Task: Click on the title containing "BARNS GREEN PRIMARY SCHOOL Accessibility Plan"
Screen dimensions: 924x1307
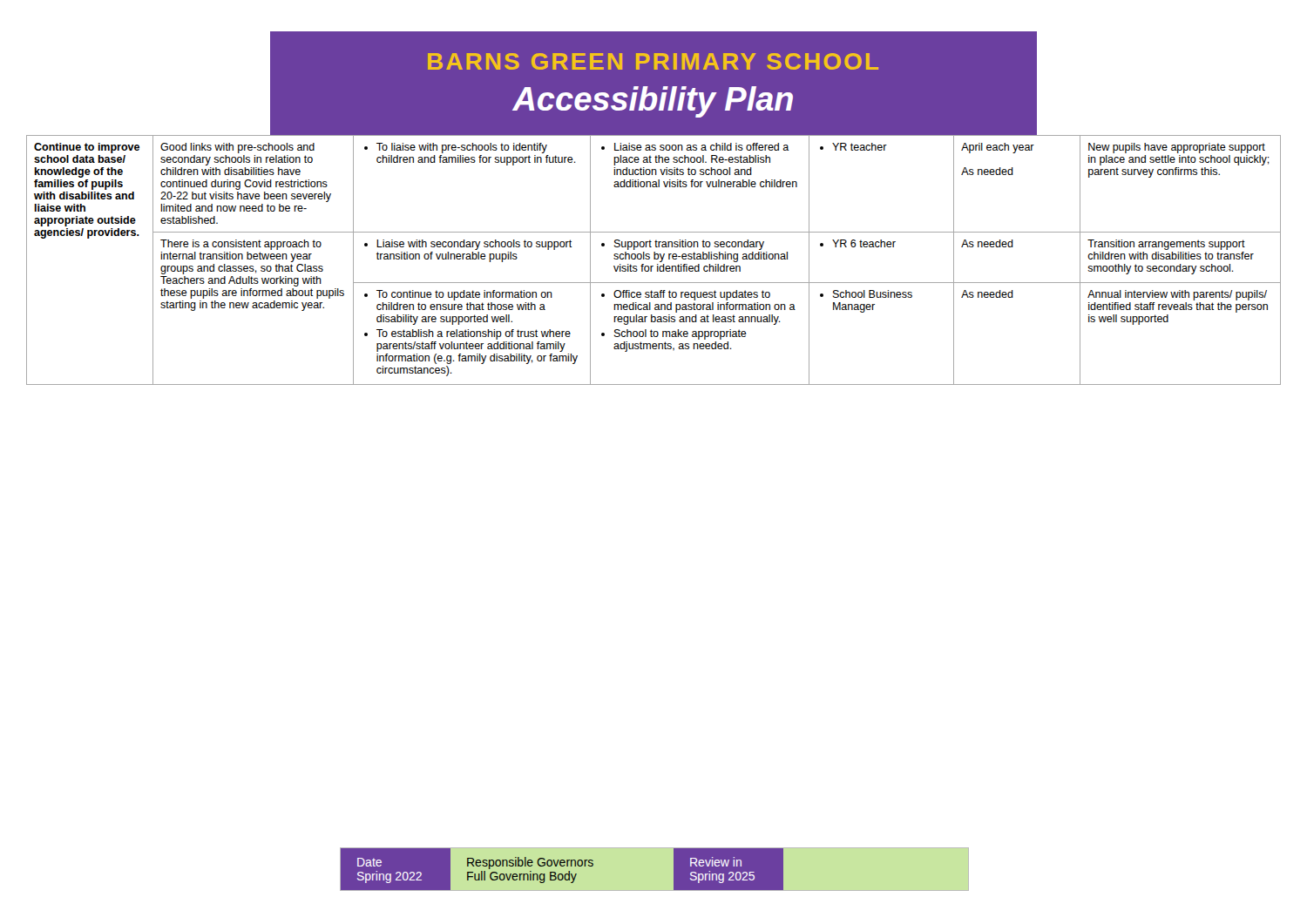Action: click(654, 83)
